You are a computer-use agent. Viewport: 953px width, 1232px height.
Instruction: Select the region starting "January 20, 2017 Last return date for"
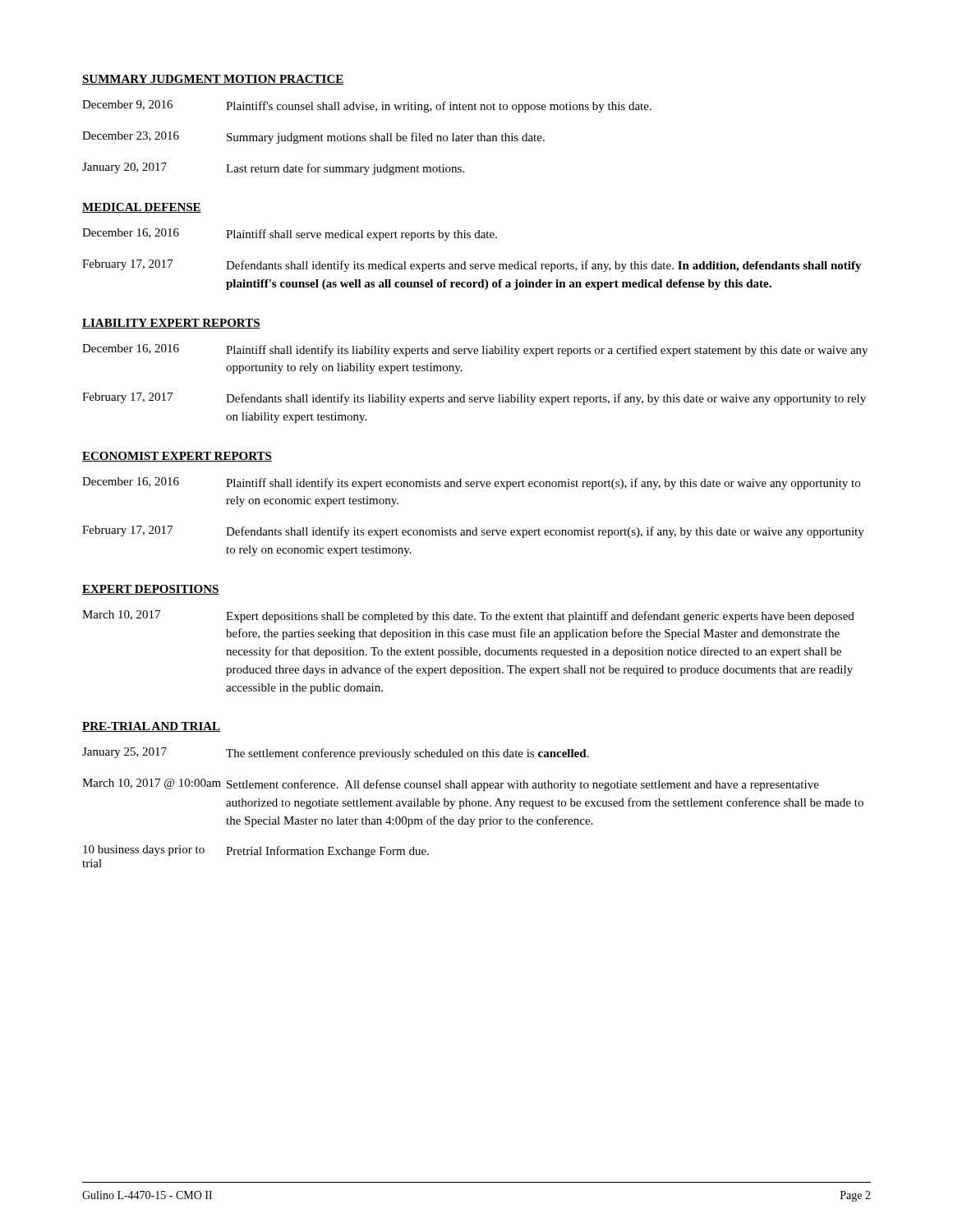coord(273,169)
